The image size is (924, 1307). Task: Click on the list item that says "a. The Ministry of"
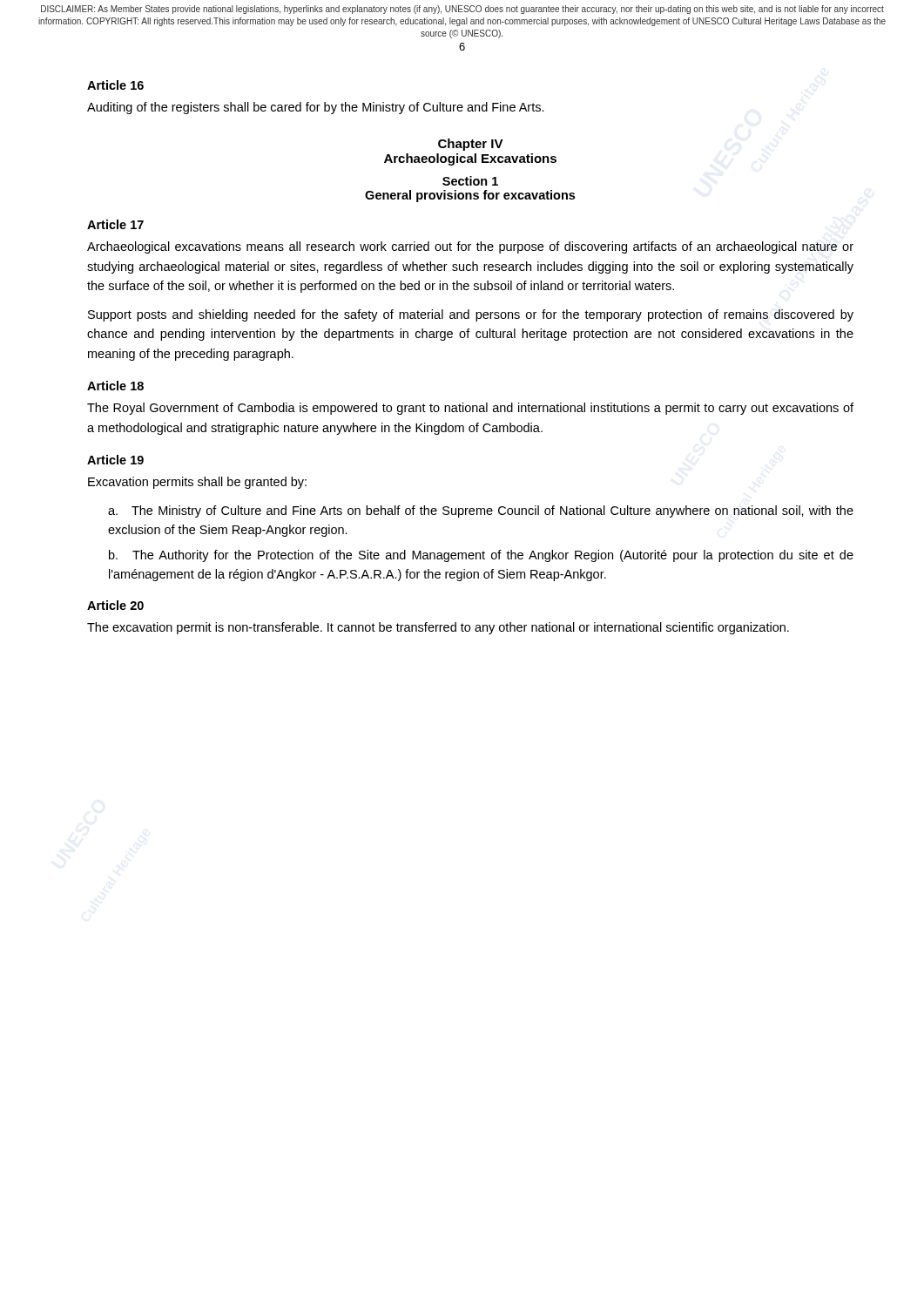[x=481, y=519]
